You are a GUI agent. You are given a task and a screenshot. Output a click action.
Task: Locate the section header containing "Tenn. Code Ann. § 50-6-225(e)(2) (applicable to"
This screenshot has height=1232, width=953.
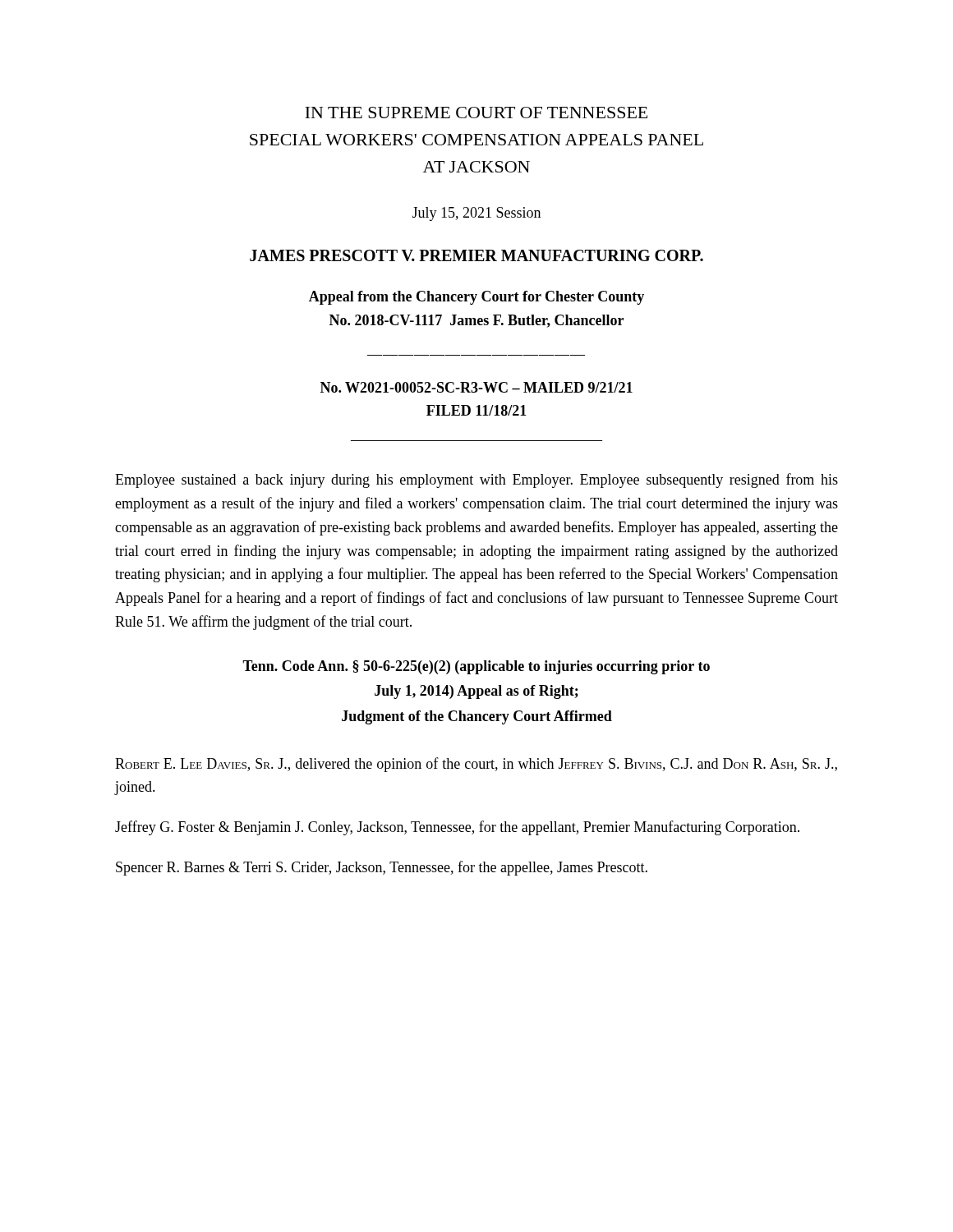click(476, 691)
